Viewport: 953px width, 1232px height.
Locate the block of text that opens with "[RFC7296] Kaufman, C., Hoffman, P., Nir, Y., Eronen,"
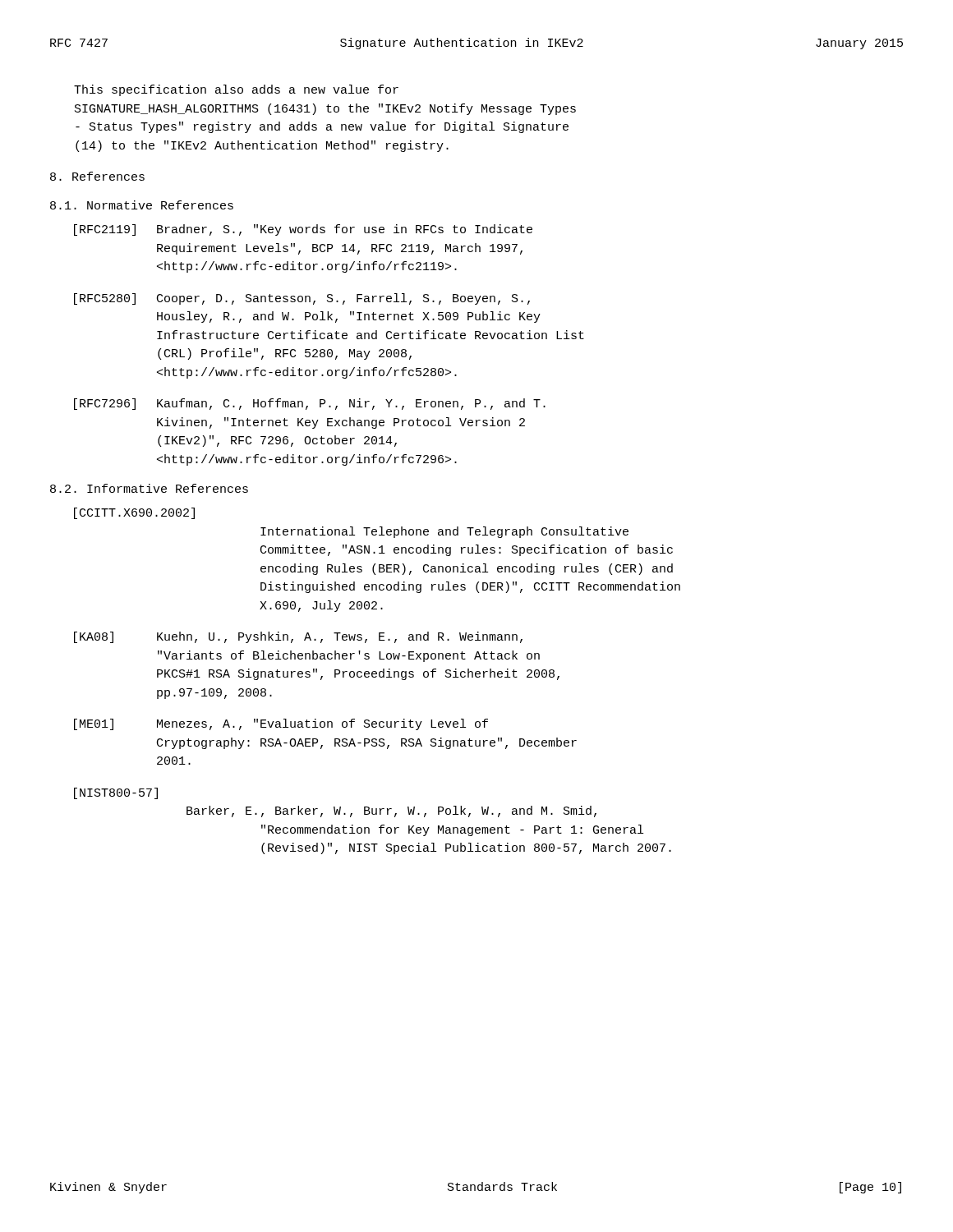coord(476,433)
